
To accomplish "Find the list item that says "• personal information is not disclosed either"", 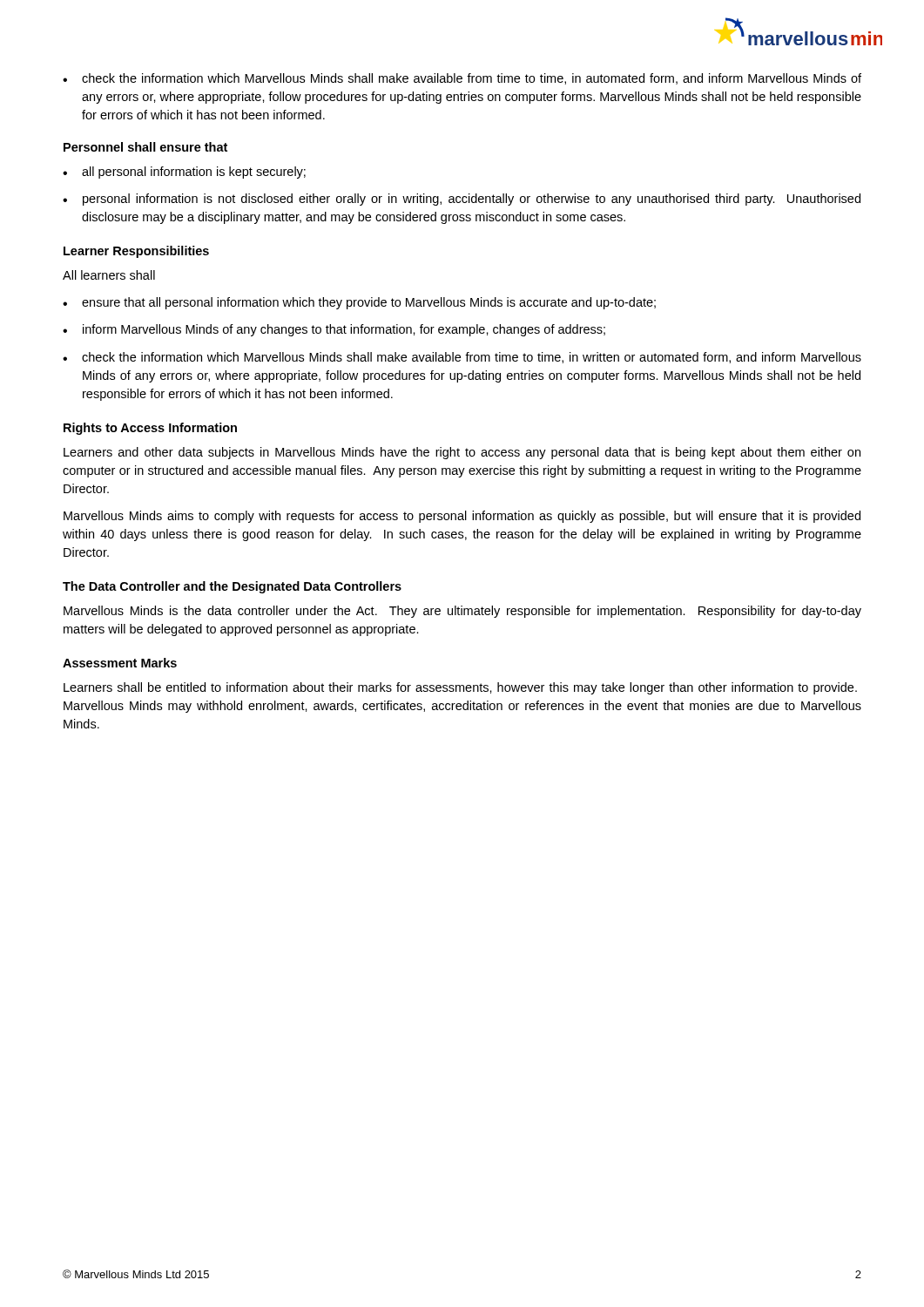I will pos(462,208).
